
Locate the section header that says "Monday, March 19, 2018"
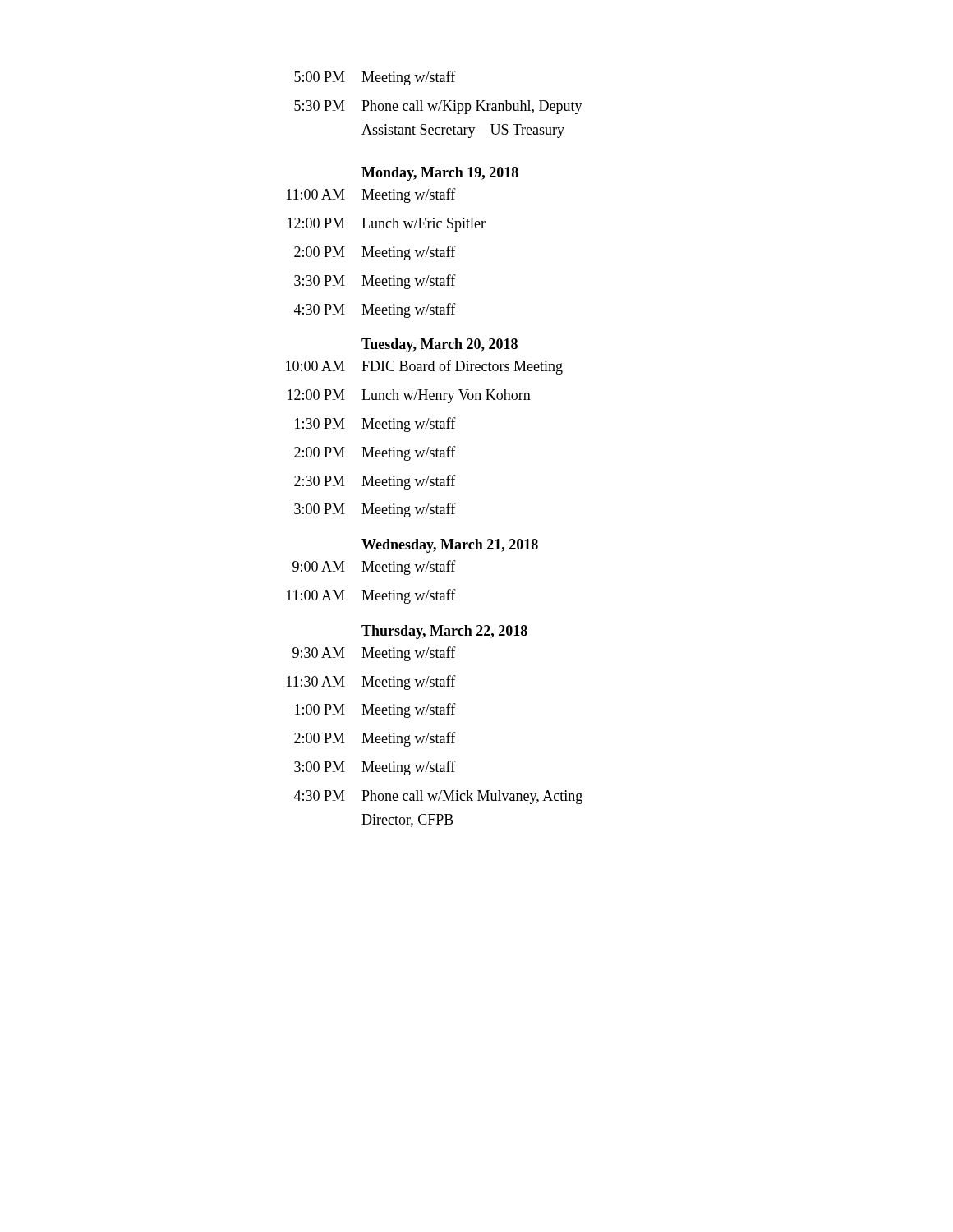point(476,173)
